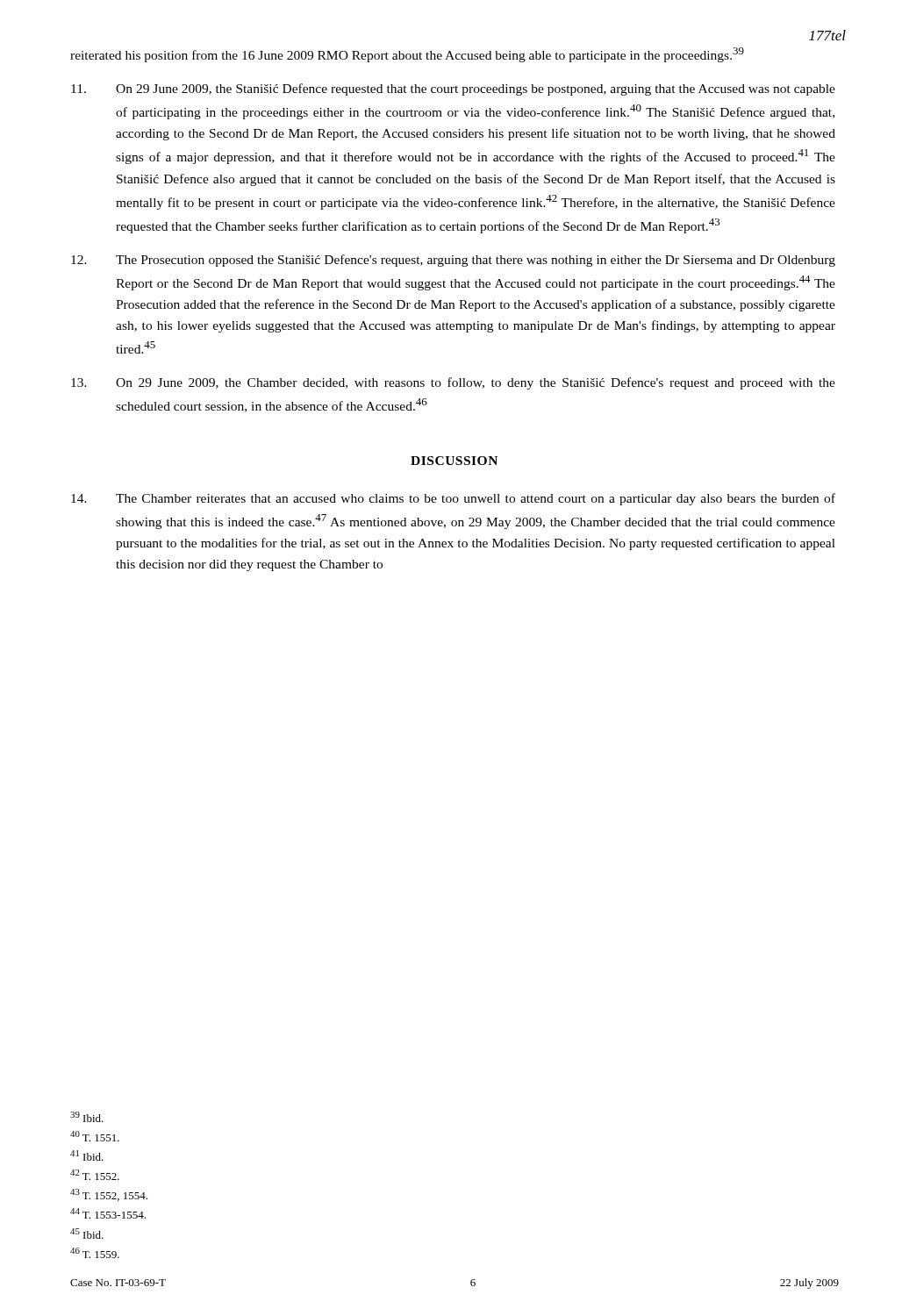The image size is (909, 1316).
Task: Click the passage that begins "The Prosecution opposed"
Action: (453, 305)
